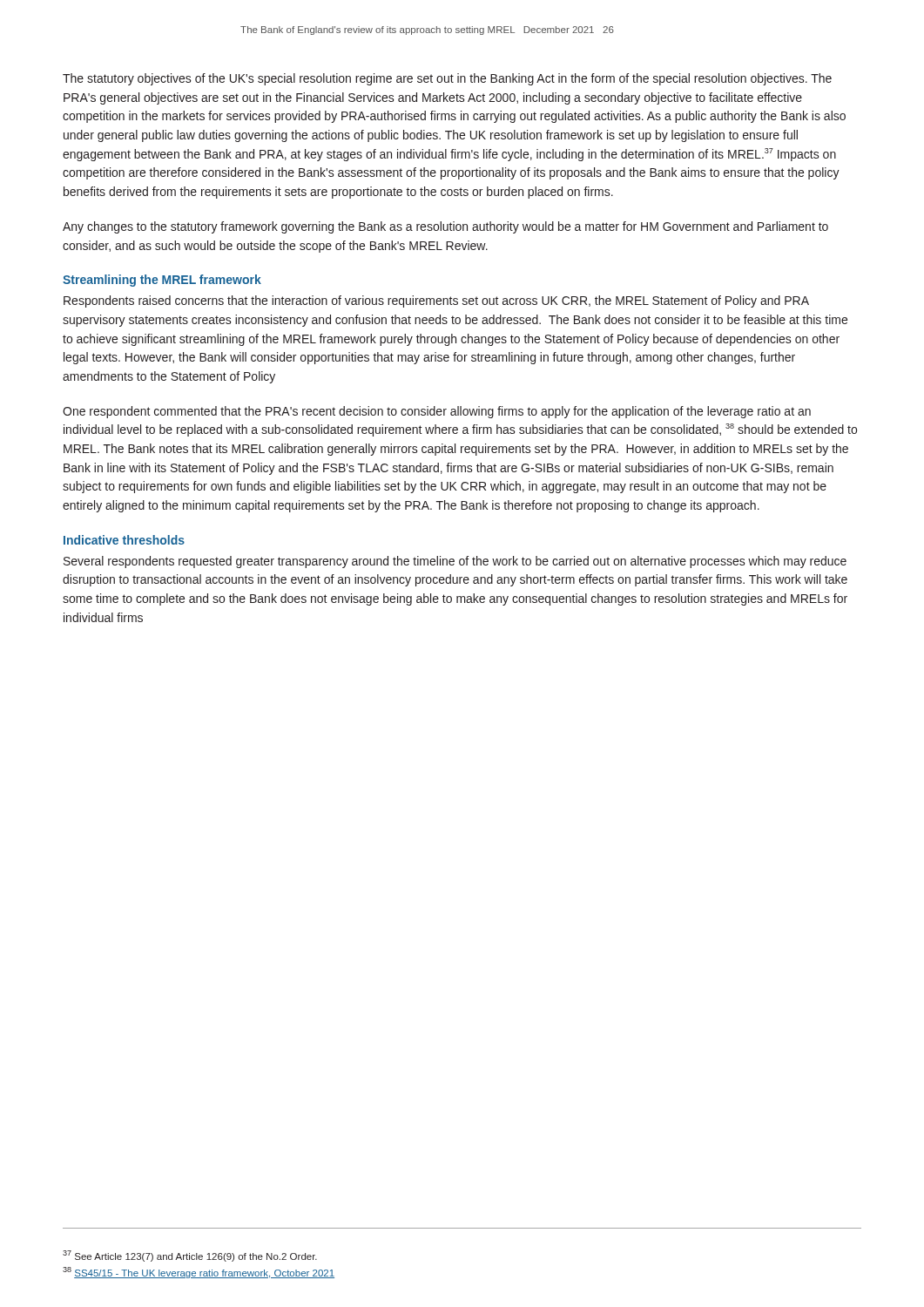Image resolution: width=924 pixels, height=1307 pixels.
Task: Find the block starting "Respondents raised concerns that the interaction of"
Action: [455, 339]
